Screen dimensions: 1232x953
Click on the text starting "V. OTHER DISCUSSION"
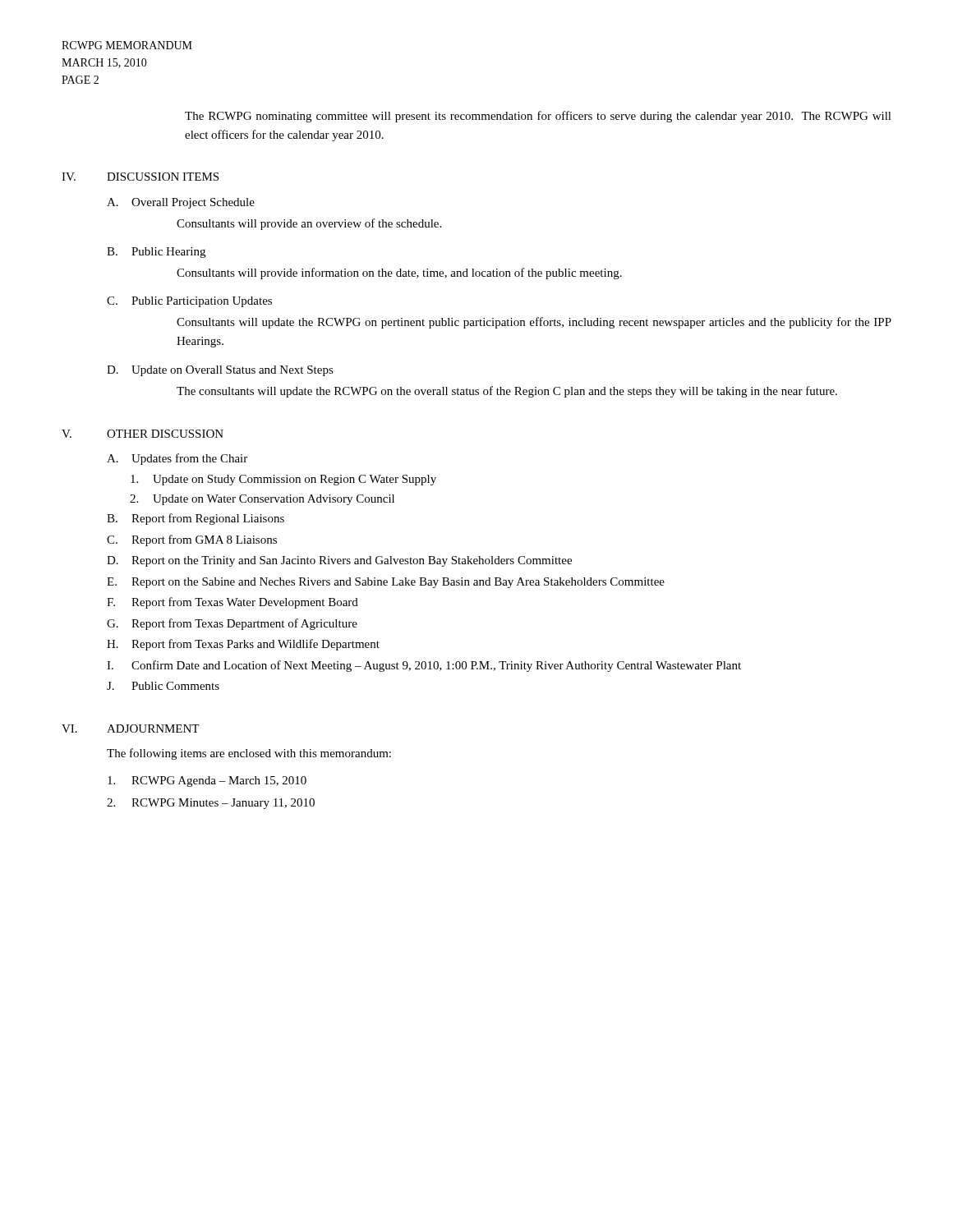(x=143, y=434)
